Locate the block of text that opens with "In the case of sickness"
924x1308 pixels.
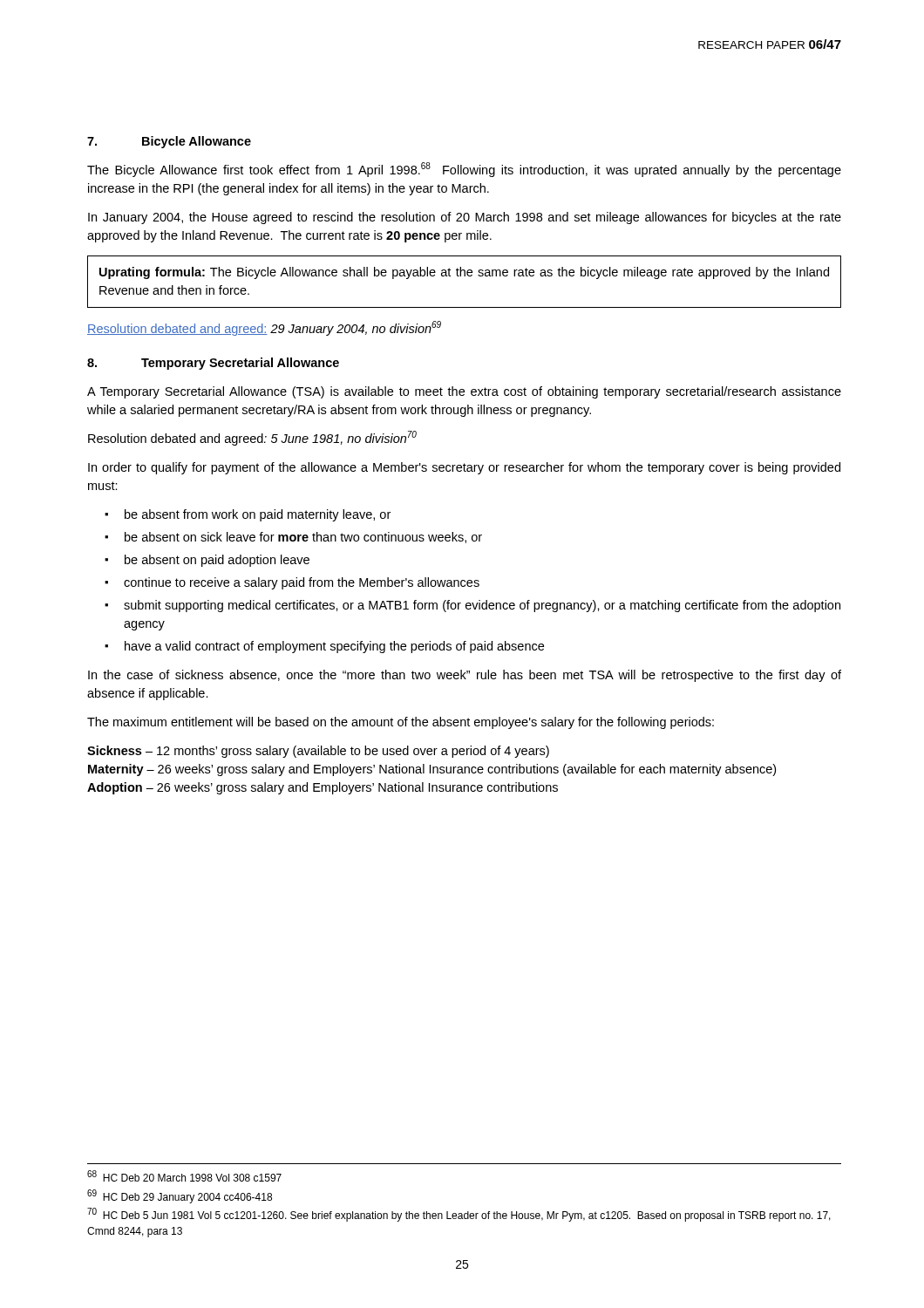pyautogui.click(x=464, y=684)
